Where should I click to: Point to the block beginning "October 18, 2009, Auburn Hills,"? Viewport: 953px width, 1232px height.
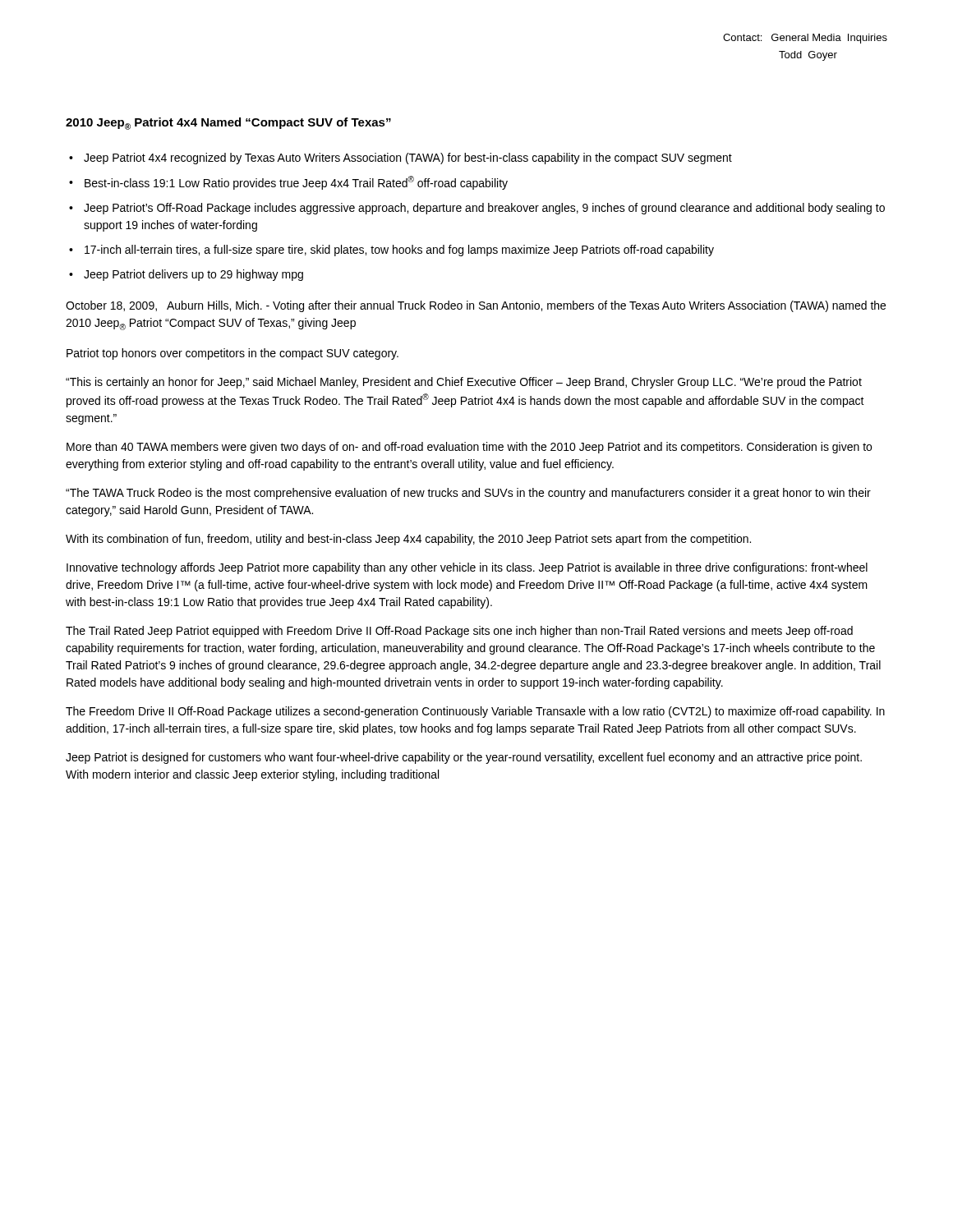click(x=476, y=316)
